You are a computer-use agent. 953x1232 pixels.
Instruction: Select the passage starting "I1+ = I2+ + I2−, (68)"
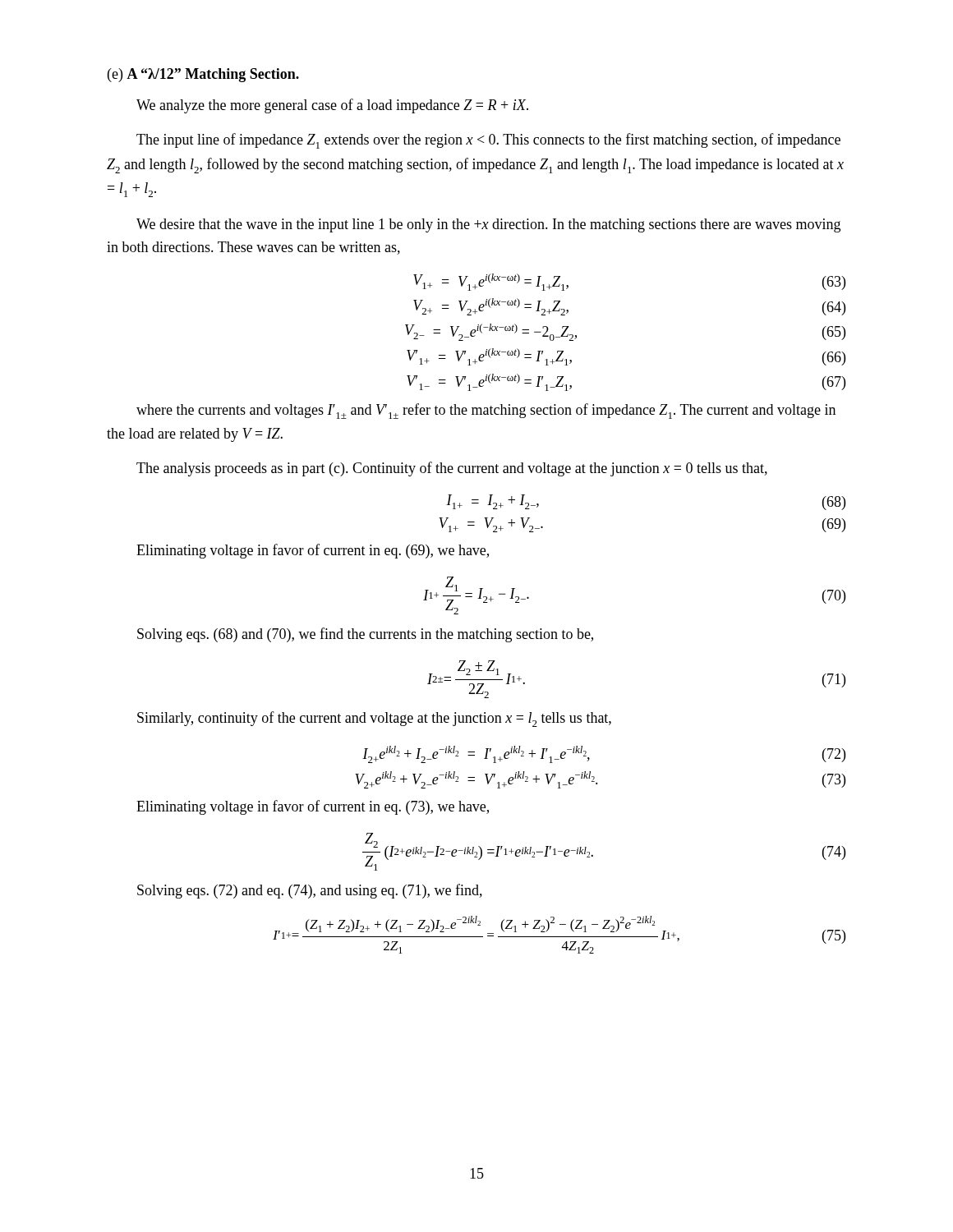coord(476,513)
